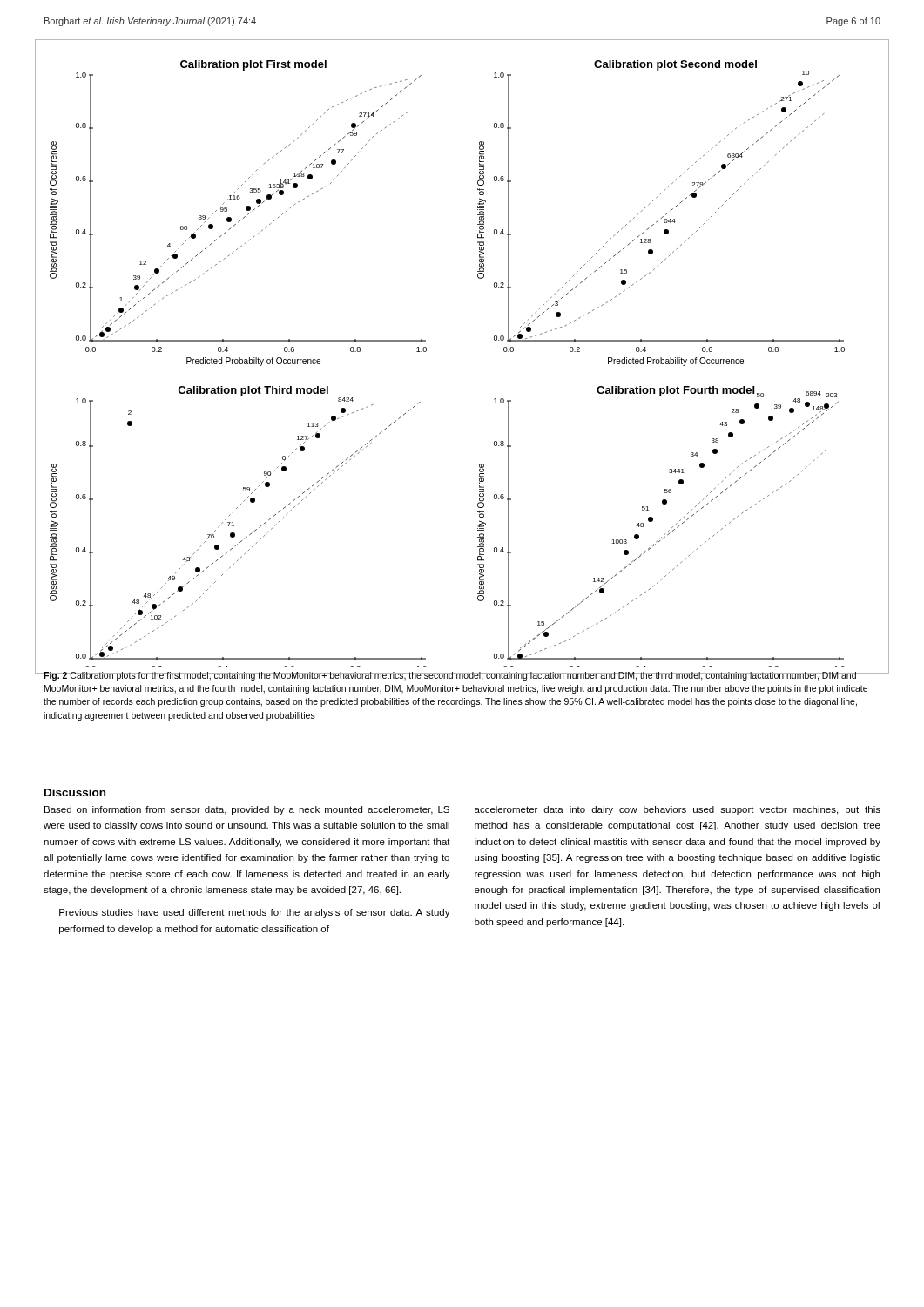Click the caption

(456, 695)
